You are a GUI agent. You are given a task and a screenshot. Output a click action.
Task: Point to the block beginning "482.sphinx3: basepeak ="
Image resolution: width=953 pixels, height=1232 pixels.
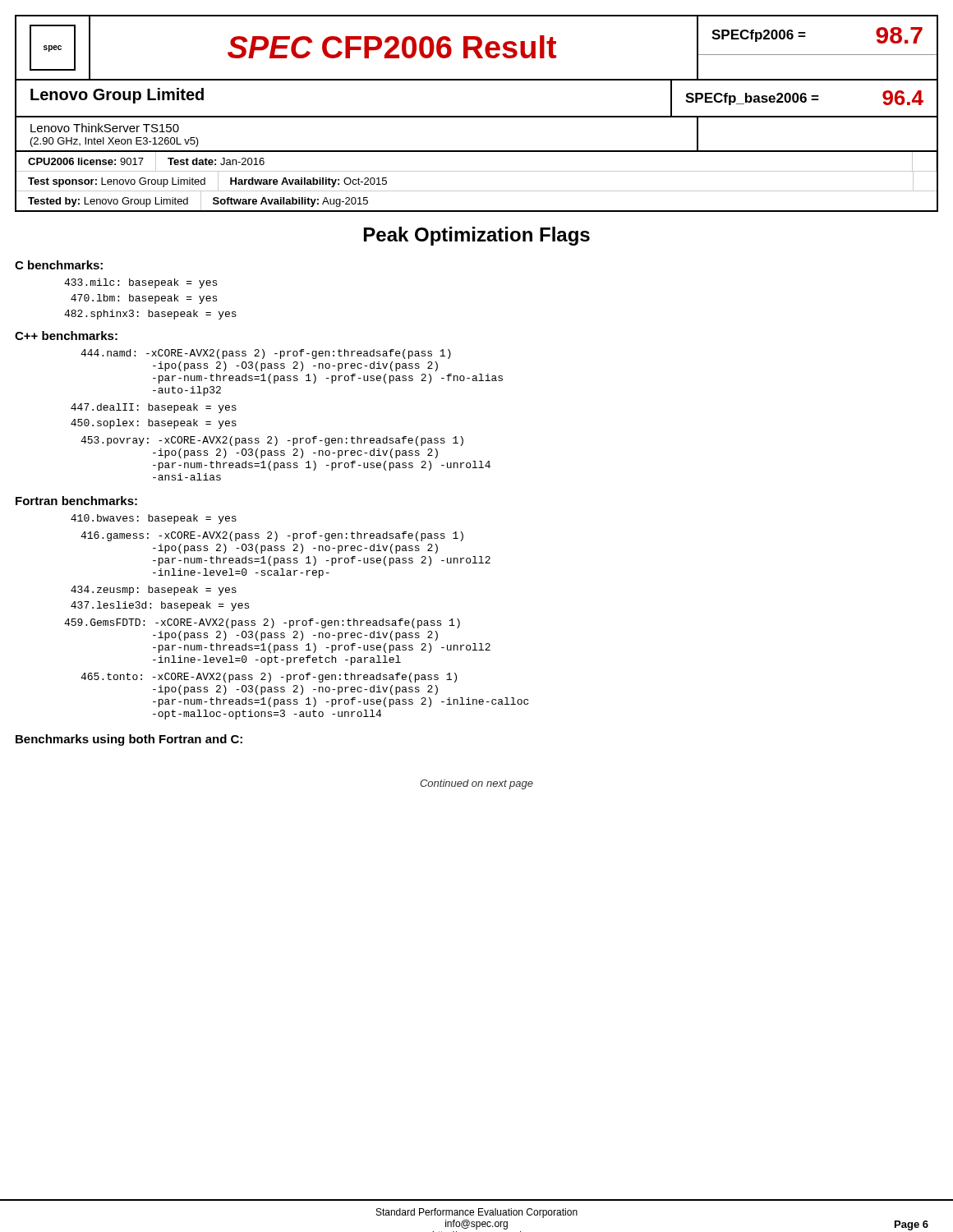coord(151,314)
